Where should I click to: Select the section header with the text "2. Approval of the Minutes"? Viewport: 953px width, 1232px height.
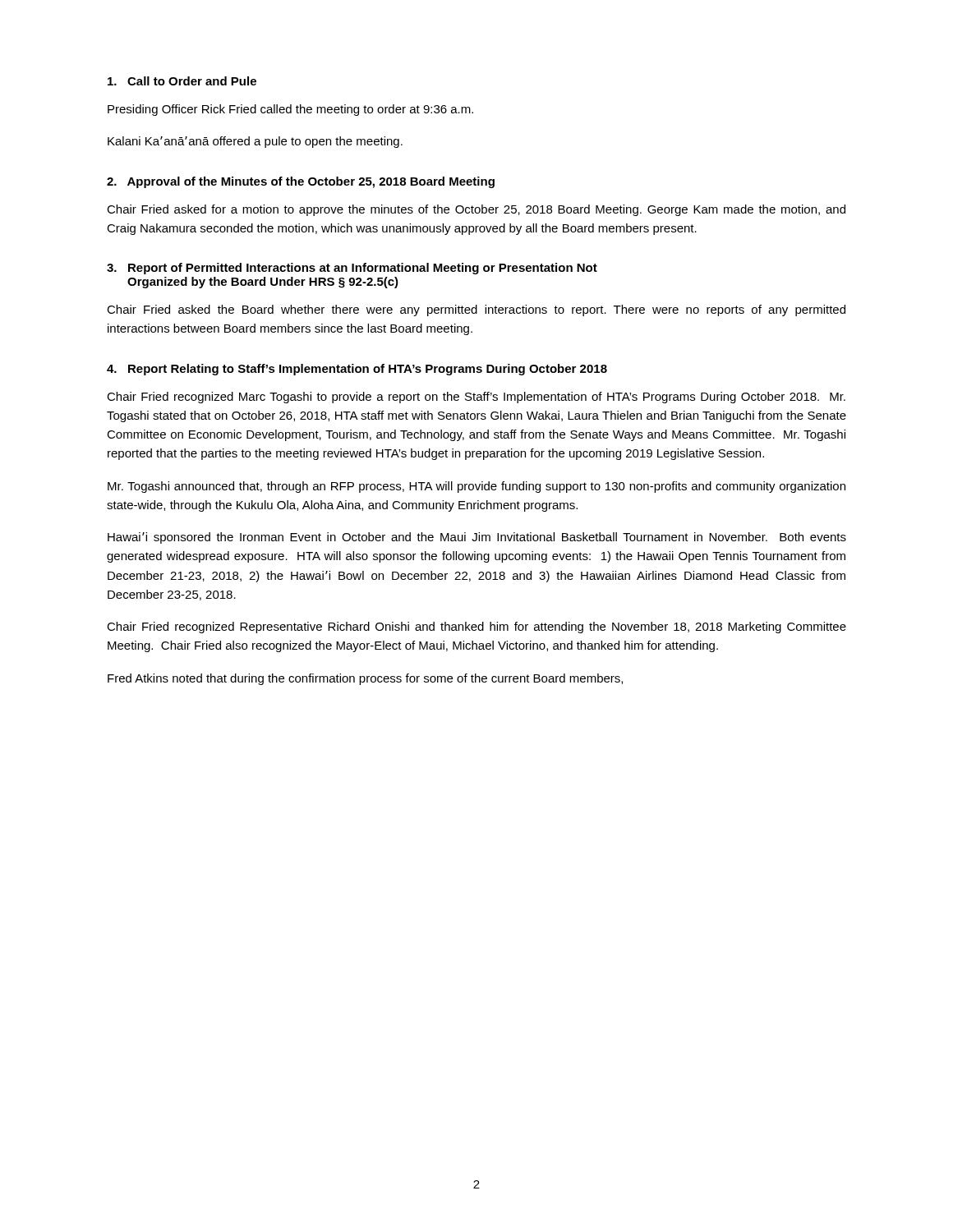pos(301,181)
